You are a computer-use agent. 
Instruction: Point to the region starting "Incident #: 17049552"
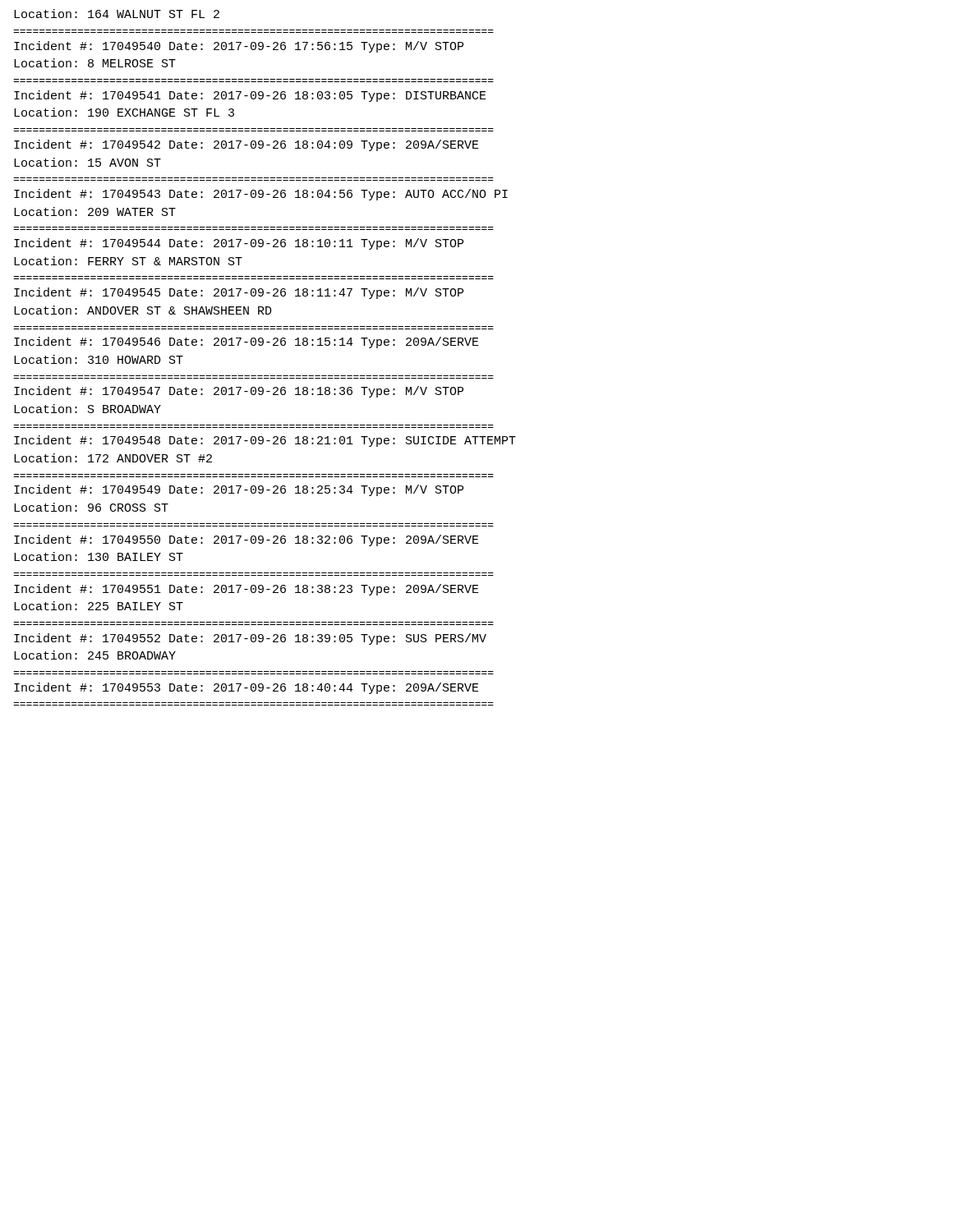tap(476, 648)
